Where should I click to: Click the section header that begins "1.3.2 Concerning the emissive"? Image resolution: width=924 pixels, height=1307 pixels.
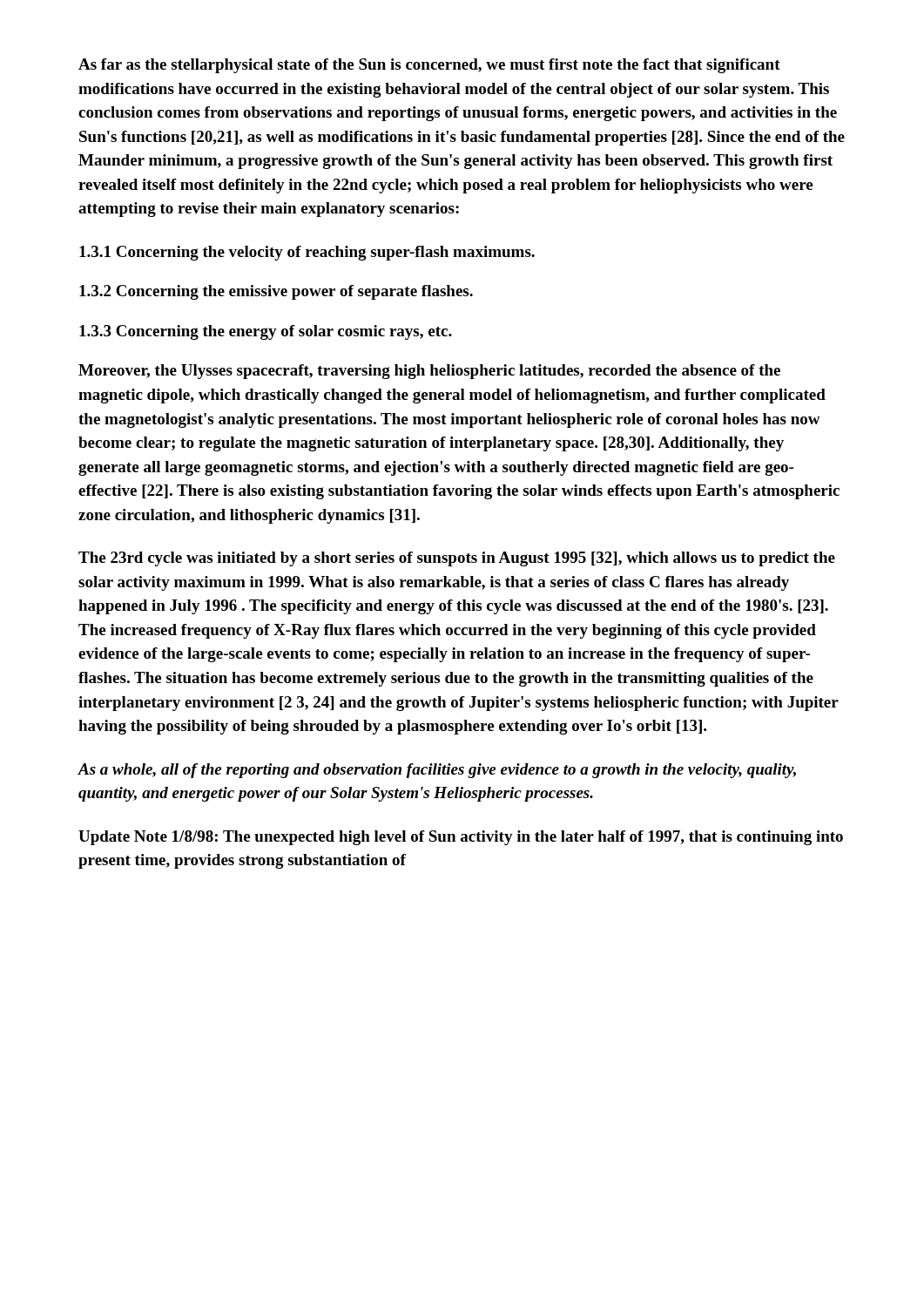pos(276,291)
